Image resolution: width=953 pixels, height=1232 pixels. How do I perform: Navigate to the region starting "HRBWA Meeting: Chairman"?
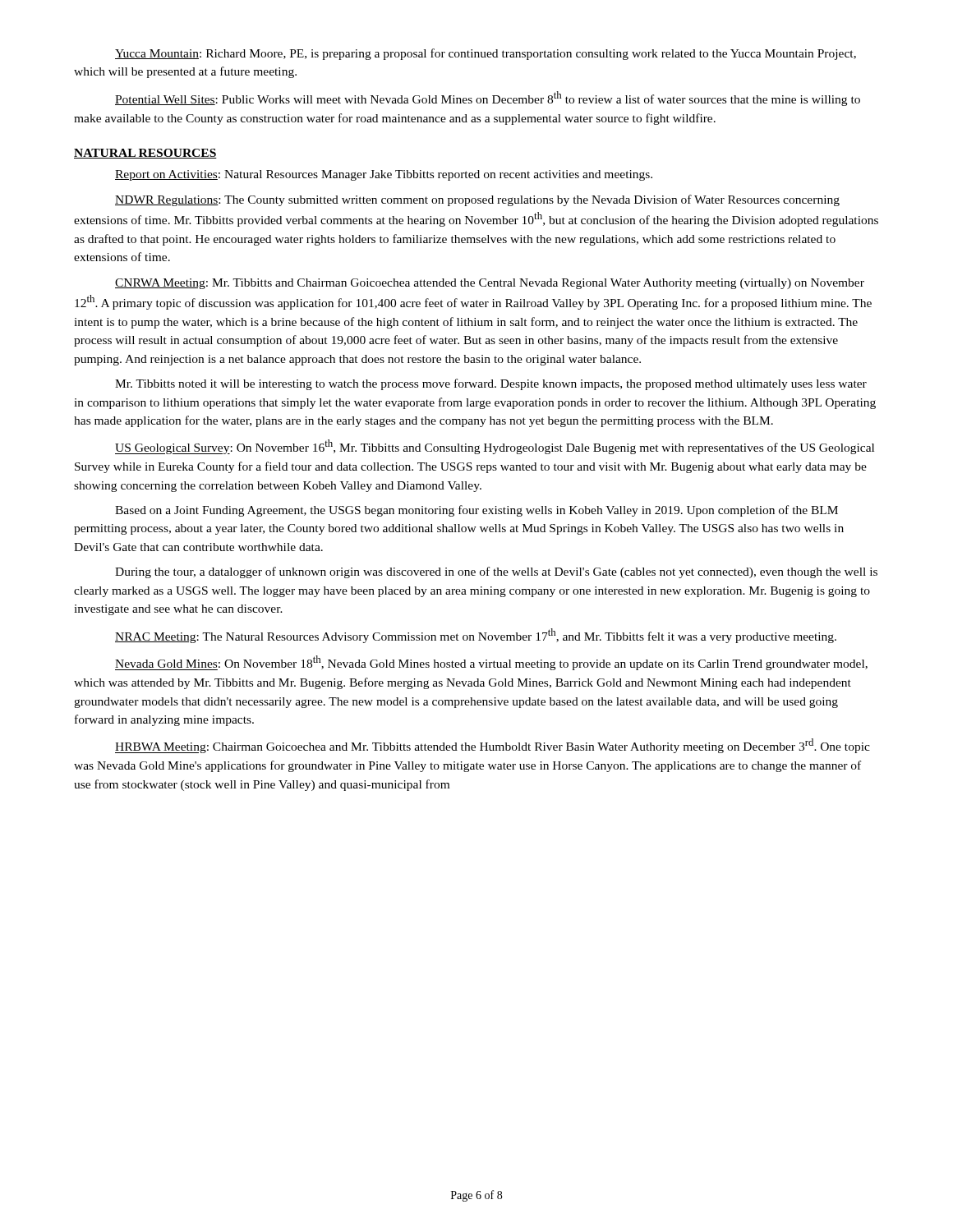pyautogui.click(x=476, y=764)
